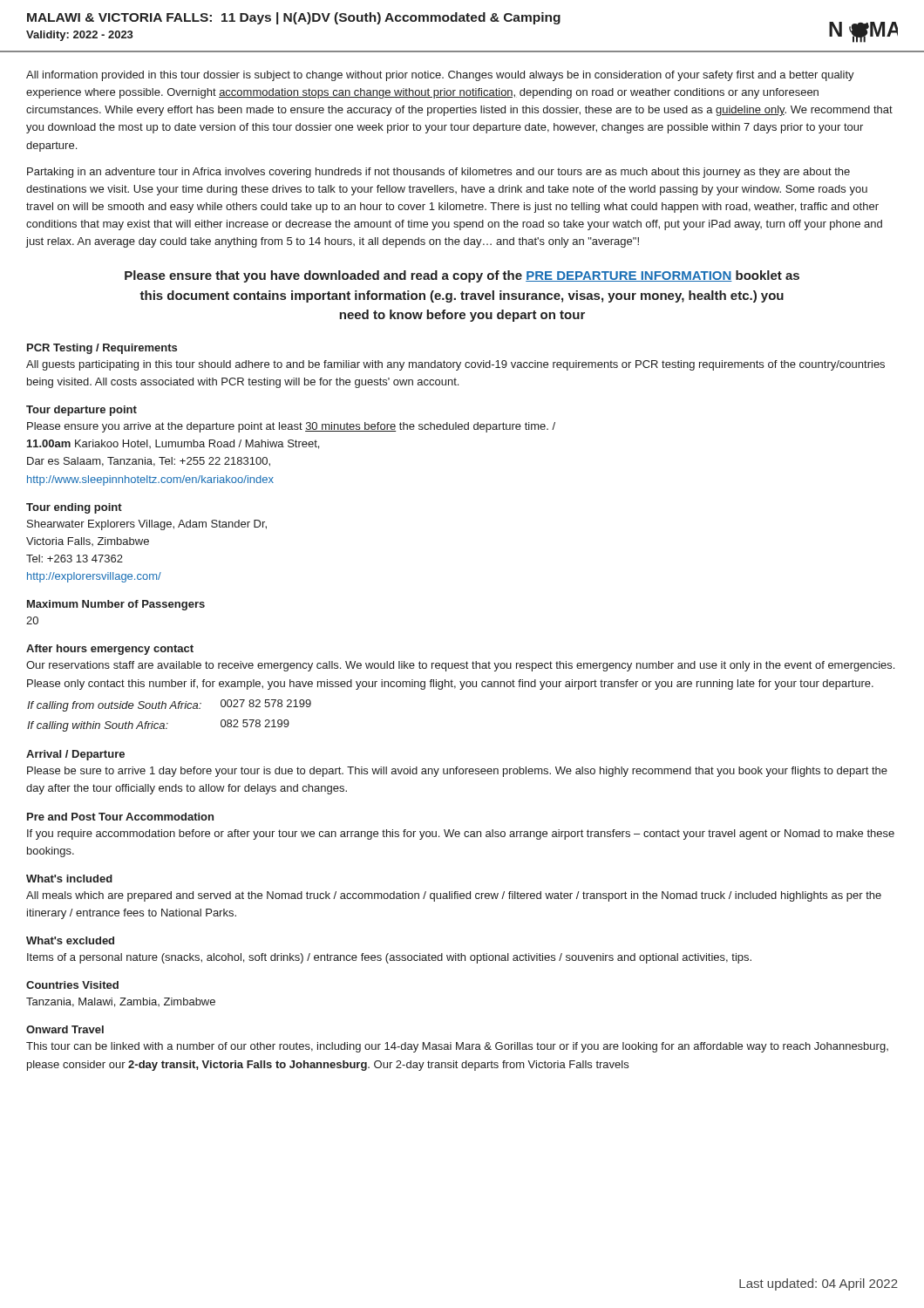This screenshot has width=924, height=1308.
Task: Select the text block starting "Our reservations staff are available to receive"
Action: [x=462, y=696]
